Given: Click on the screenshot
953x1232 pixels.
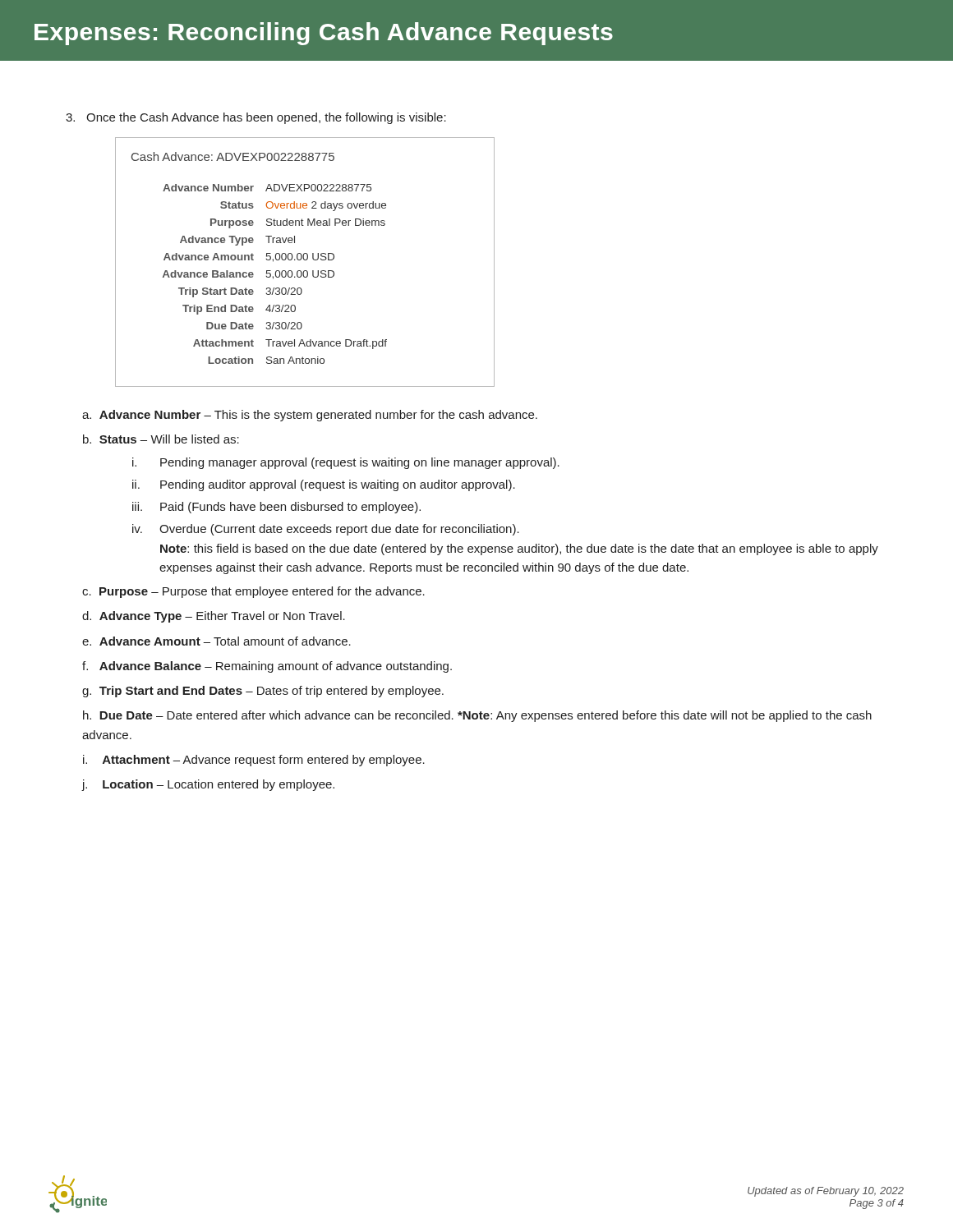Looking at the screenshot, I should tap(509, 262).
